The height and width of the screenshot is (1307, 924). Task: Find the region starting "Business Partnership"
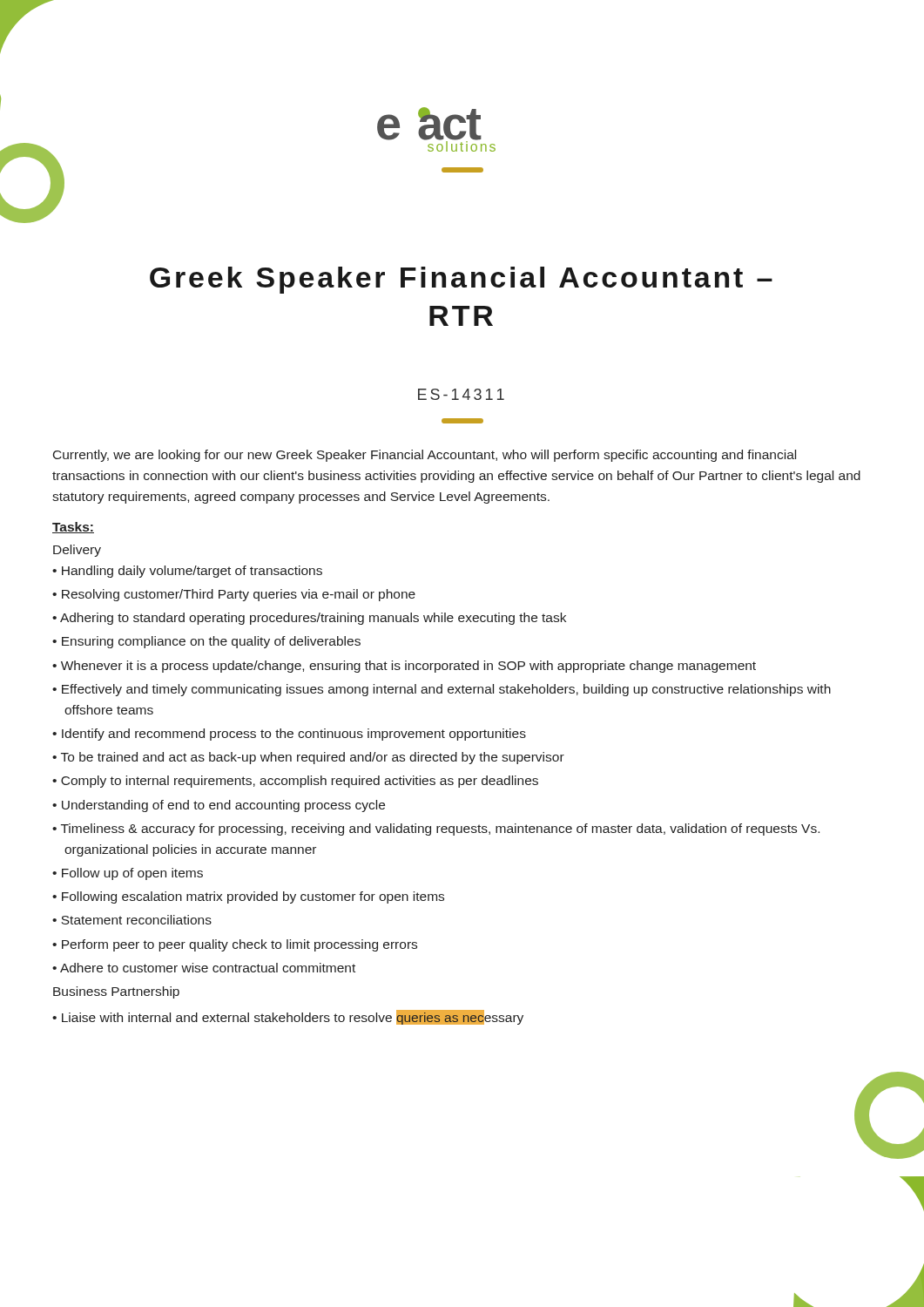[116, 991]
